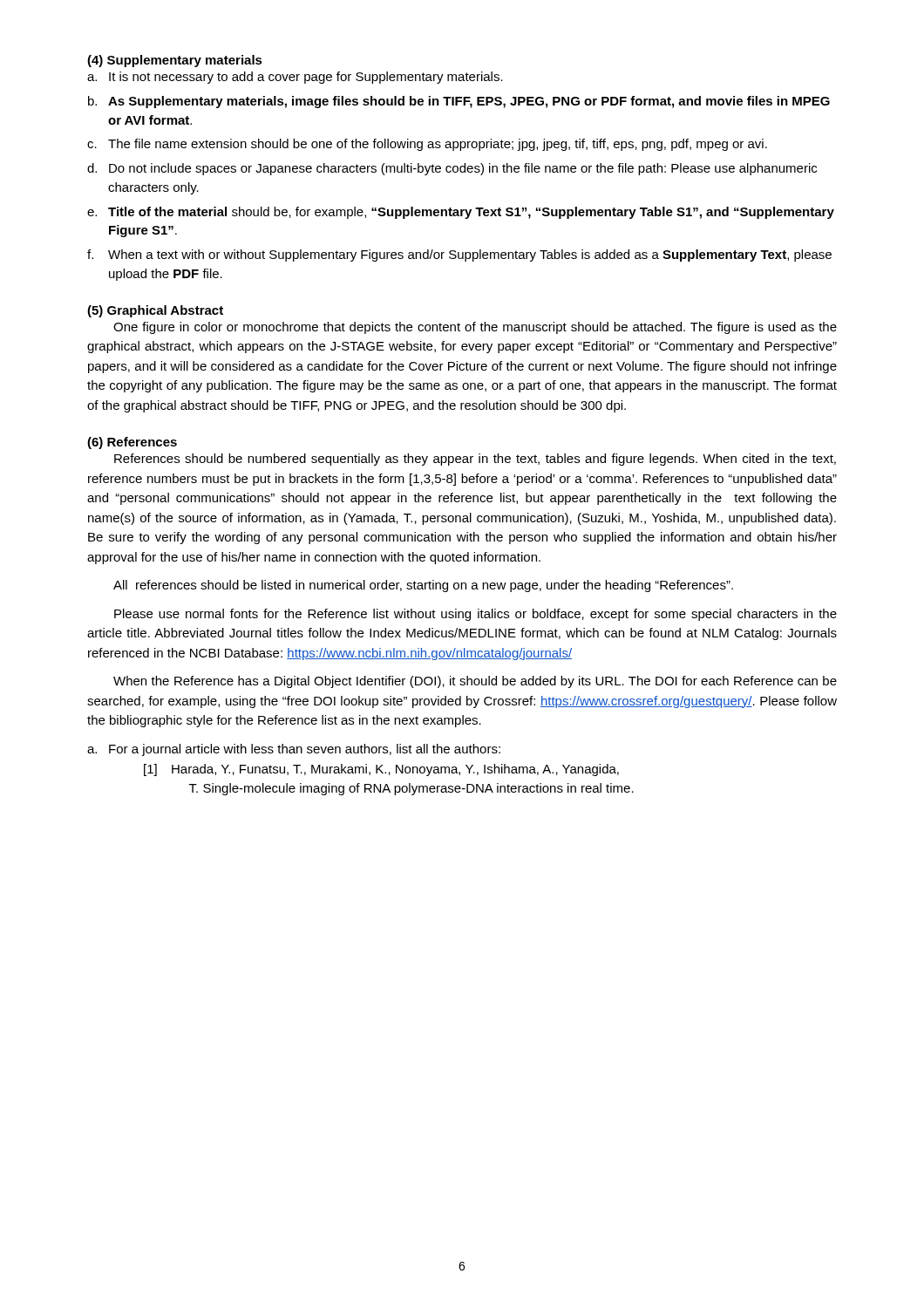The height and width of the screenshot is (1308, 924).
Task: Select the text starting "References should be numbered sequentially"
Action: point(462,507)
